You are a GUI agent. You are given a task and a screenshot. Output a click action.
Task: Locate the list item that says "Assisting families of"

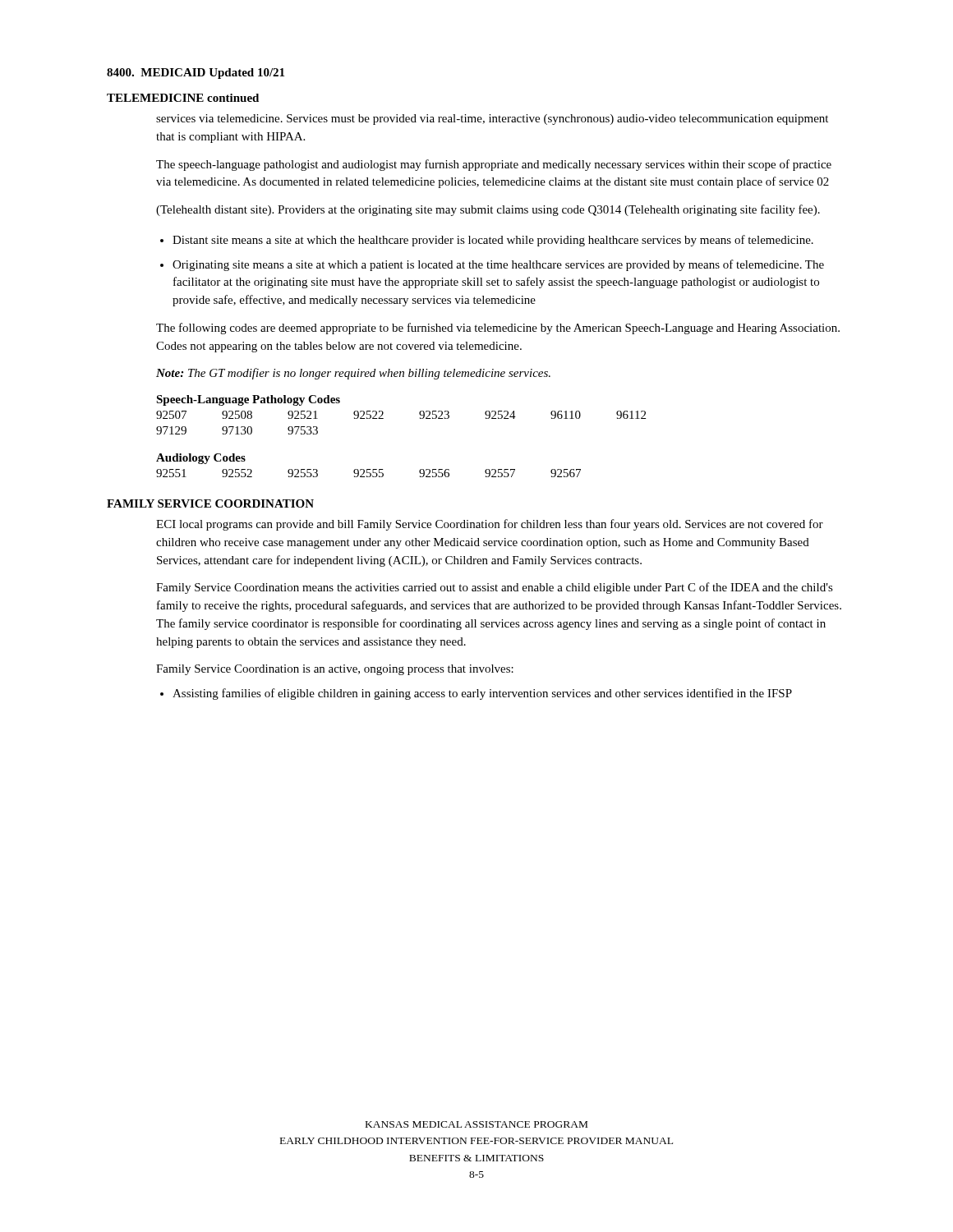coord(482,693)
